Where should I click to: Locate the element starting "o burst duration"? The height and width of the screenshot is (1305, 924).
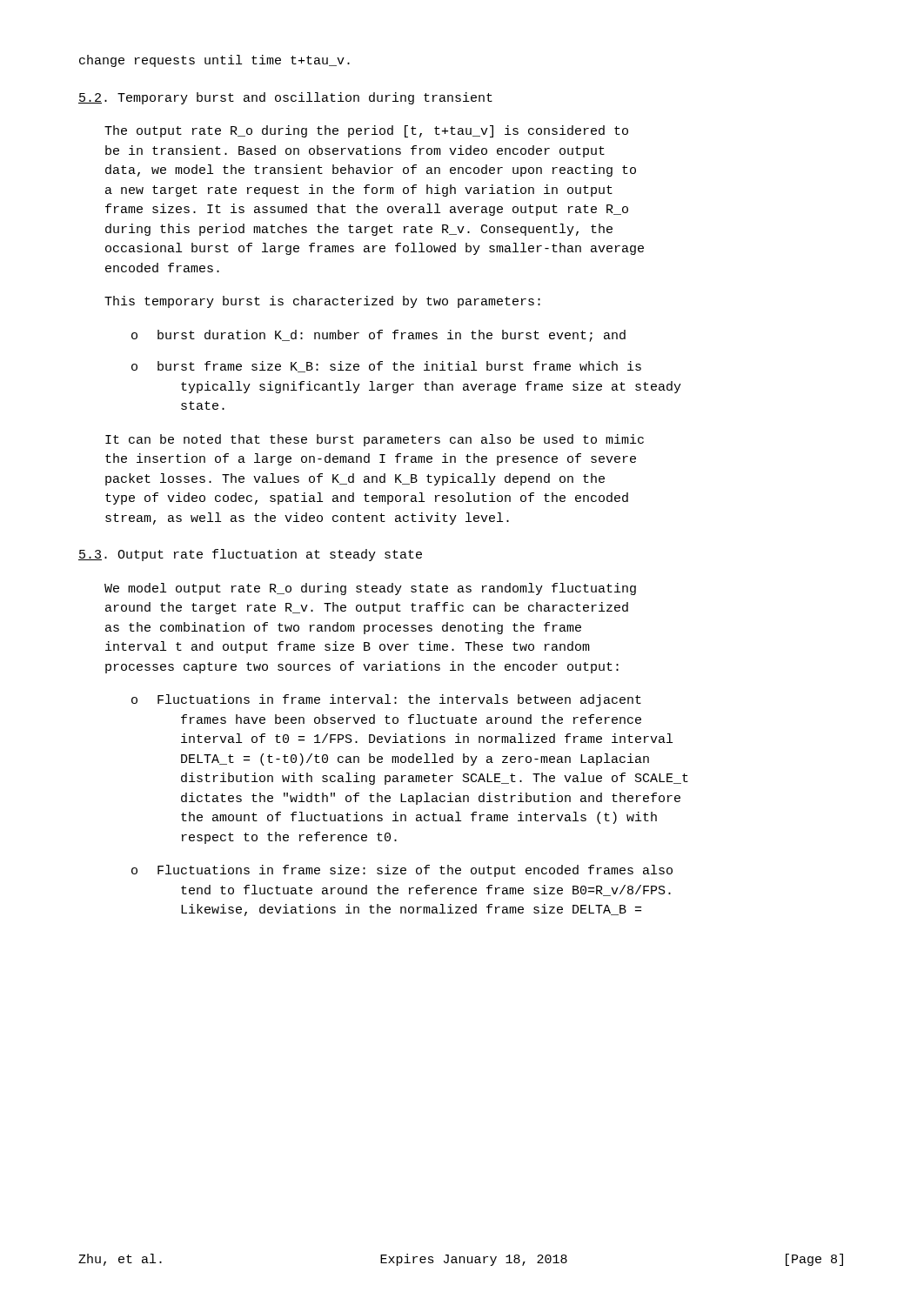pos(379,336)
